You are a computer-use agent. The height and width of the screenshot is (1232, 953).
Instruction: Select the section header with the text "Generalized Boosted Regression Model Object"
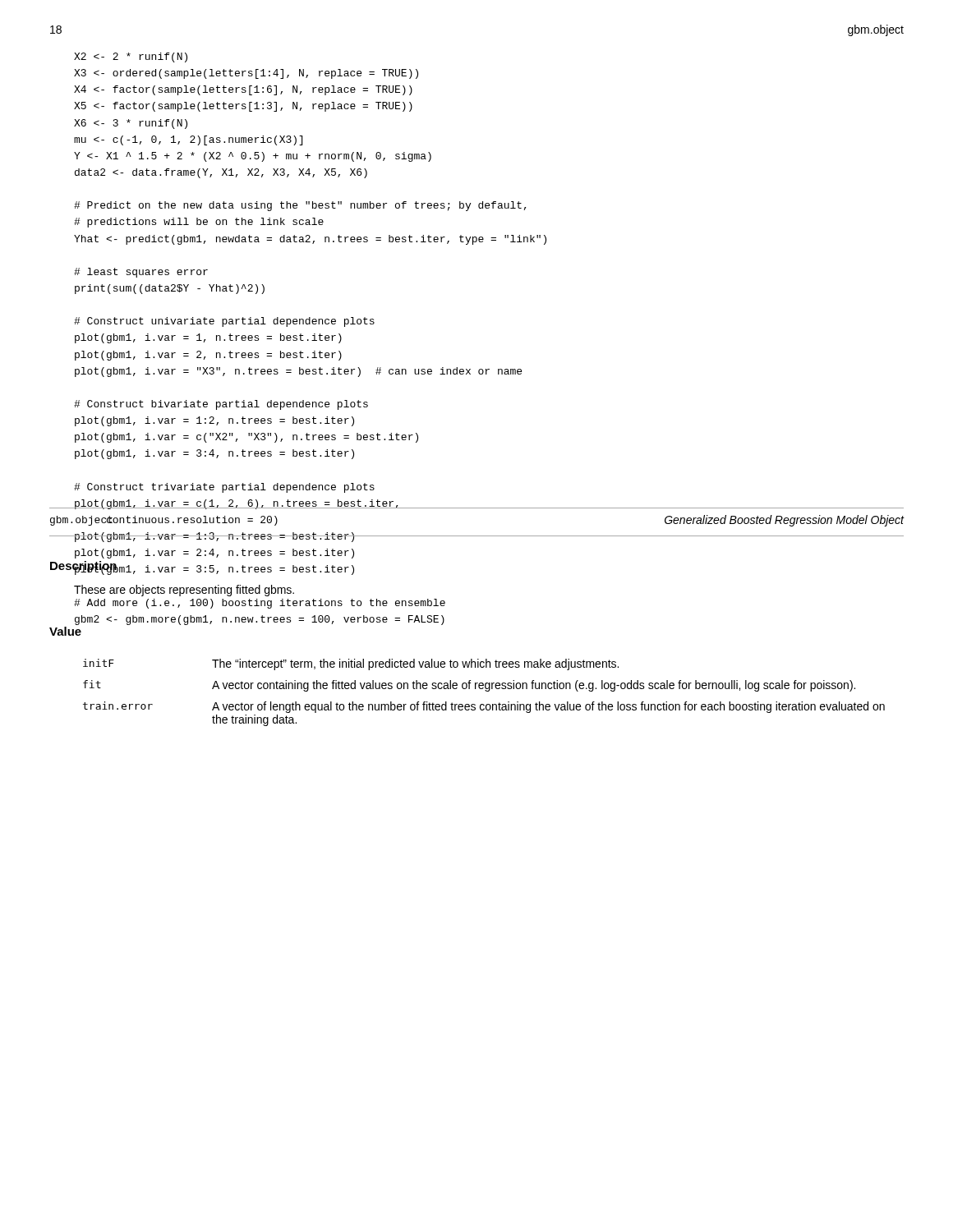click(784, 520)
